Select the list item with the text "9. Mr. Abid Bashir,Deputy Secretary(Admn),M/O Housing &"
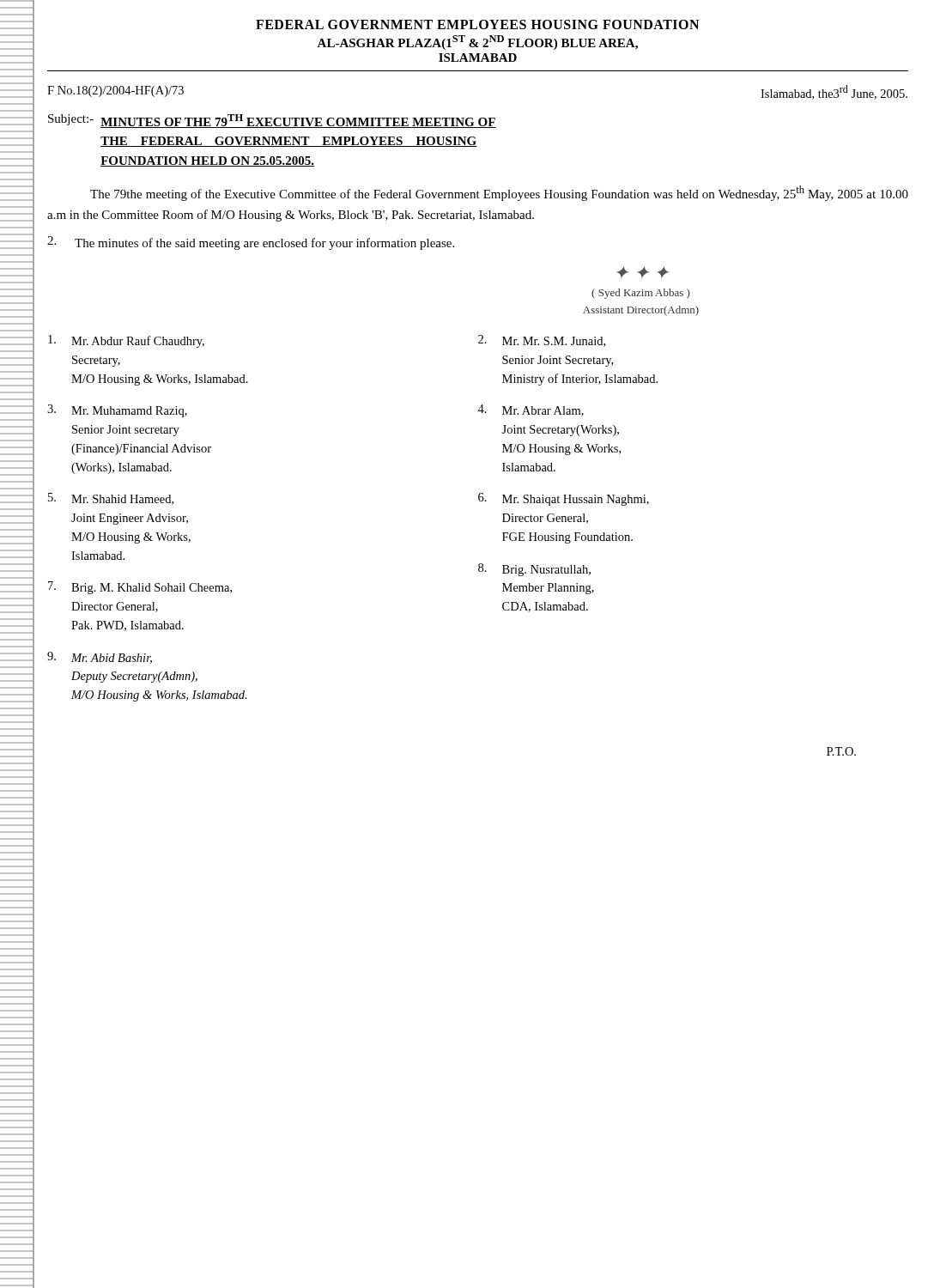 (148, 677)
